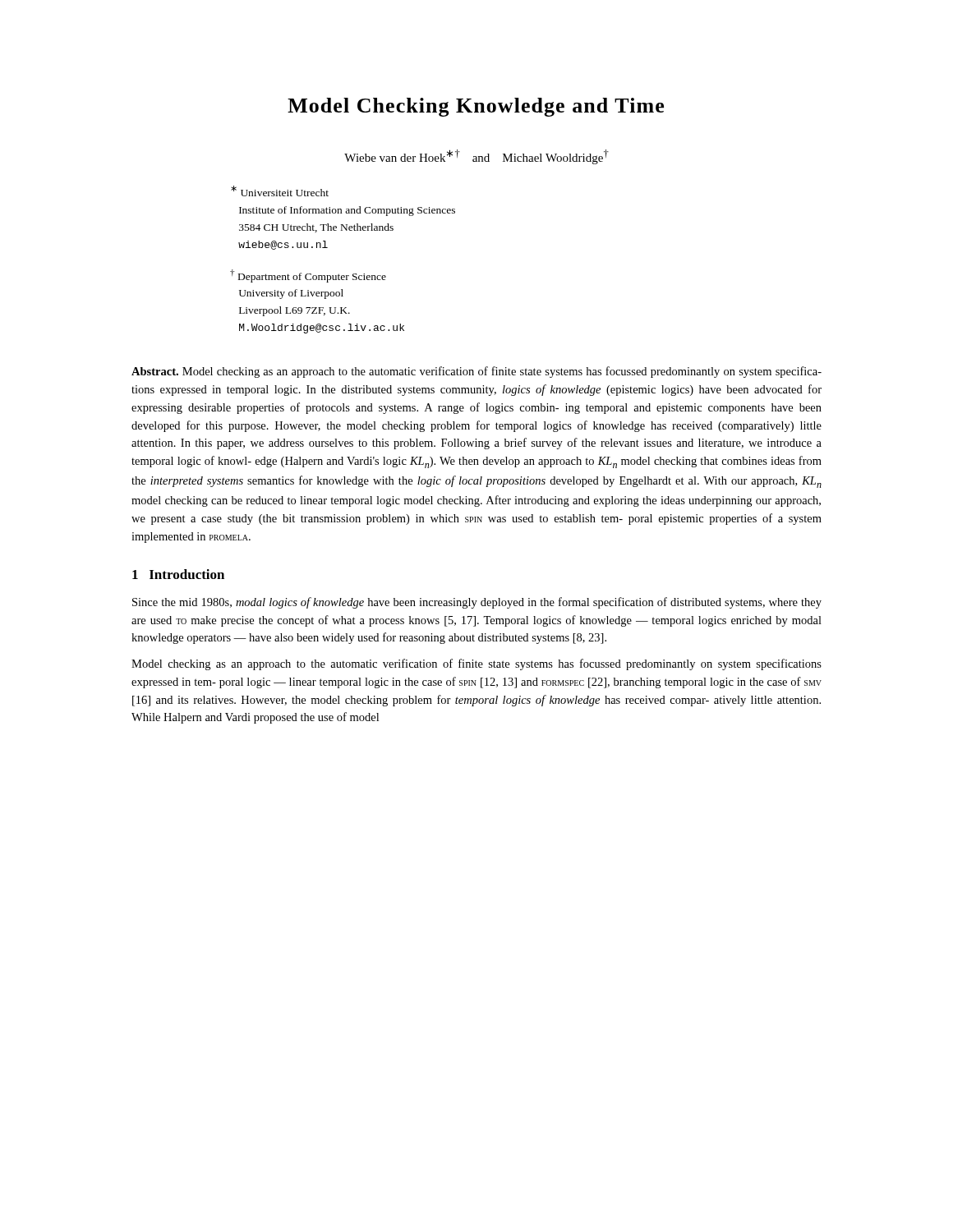Point to "1 Introduction"

click(x=178, y=575)
